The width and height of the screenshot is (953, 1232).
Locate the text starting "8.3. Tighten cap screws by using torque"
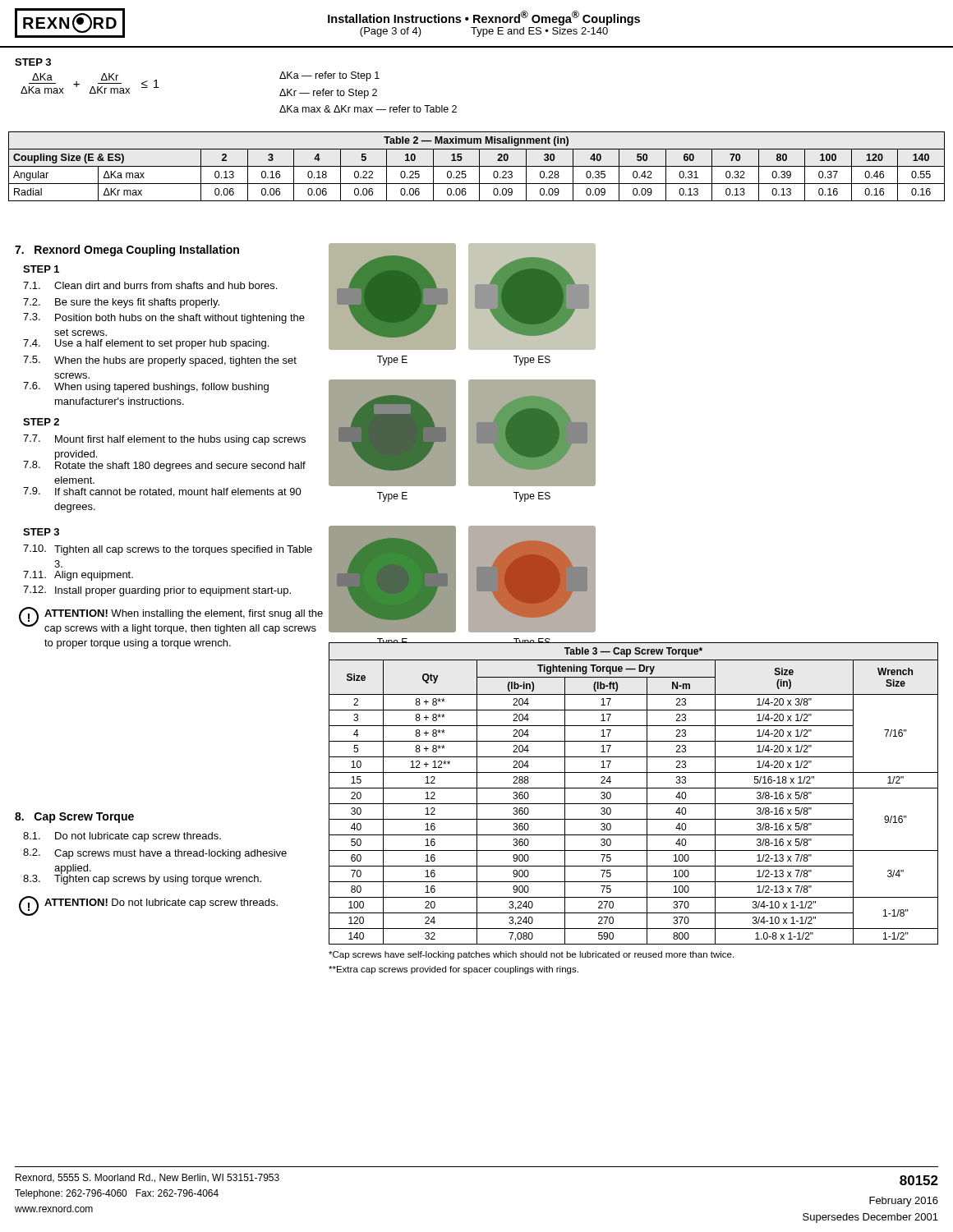tap(143, 878)
